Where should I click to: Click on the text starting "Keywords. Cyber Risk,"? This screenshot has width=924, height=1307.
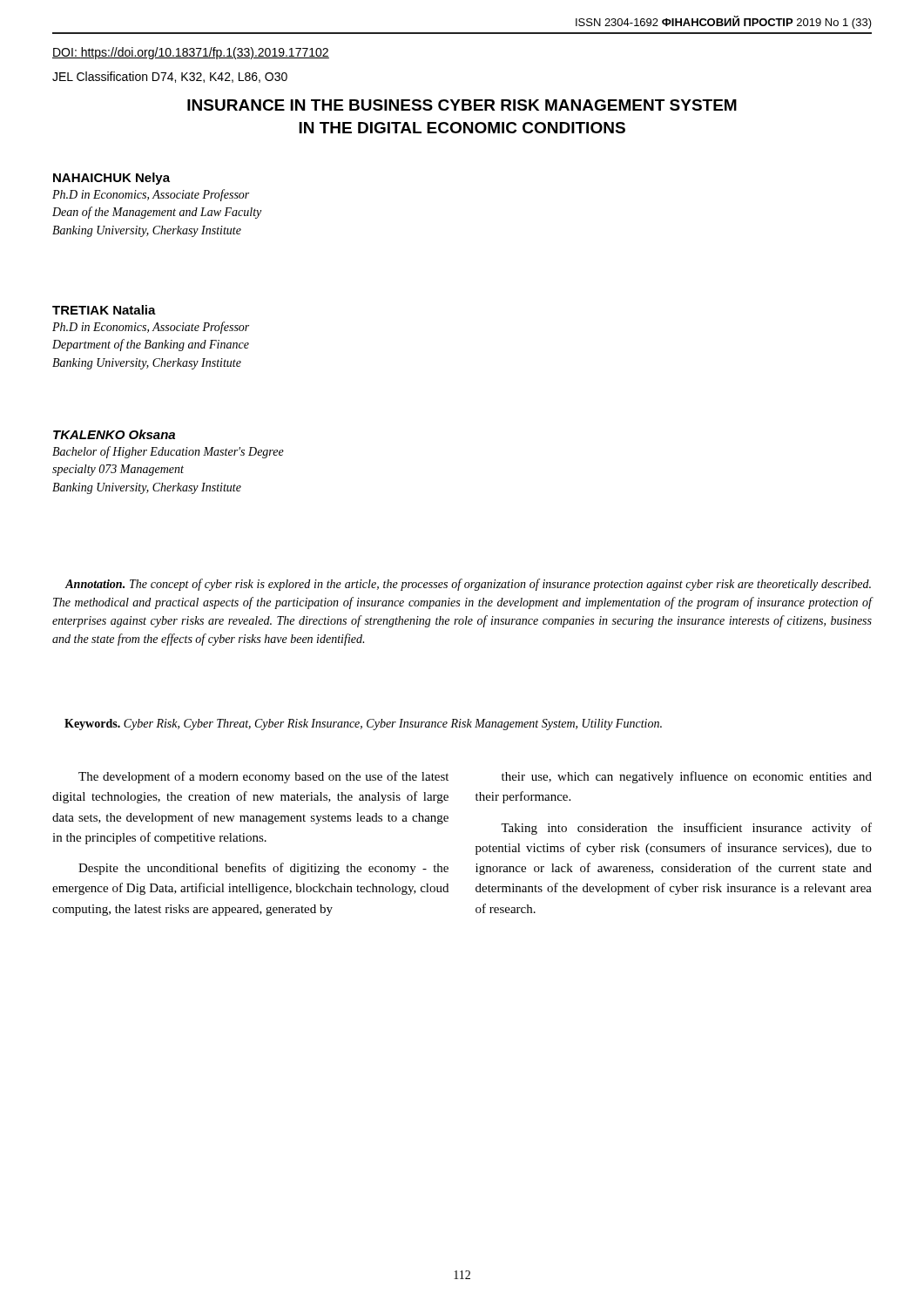point(357,724)
